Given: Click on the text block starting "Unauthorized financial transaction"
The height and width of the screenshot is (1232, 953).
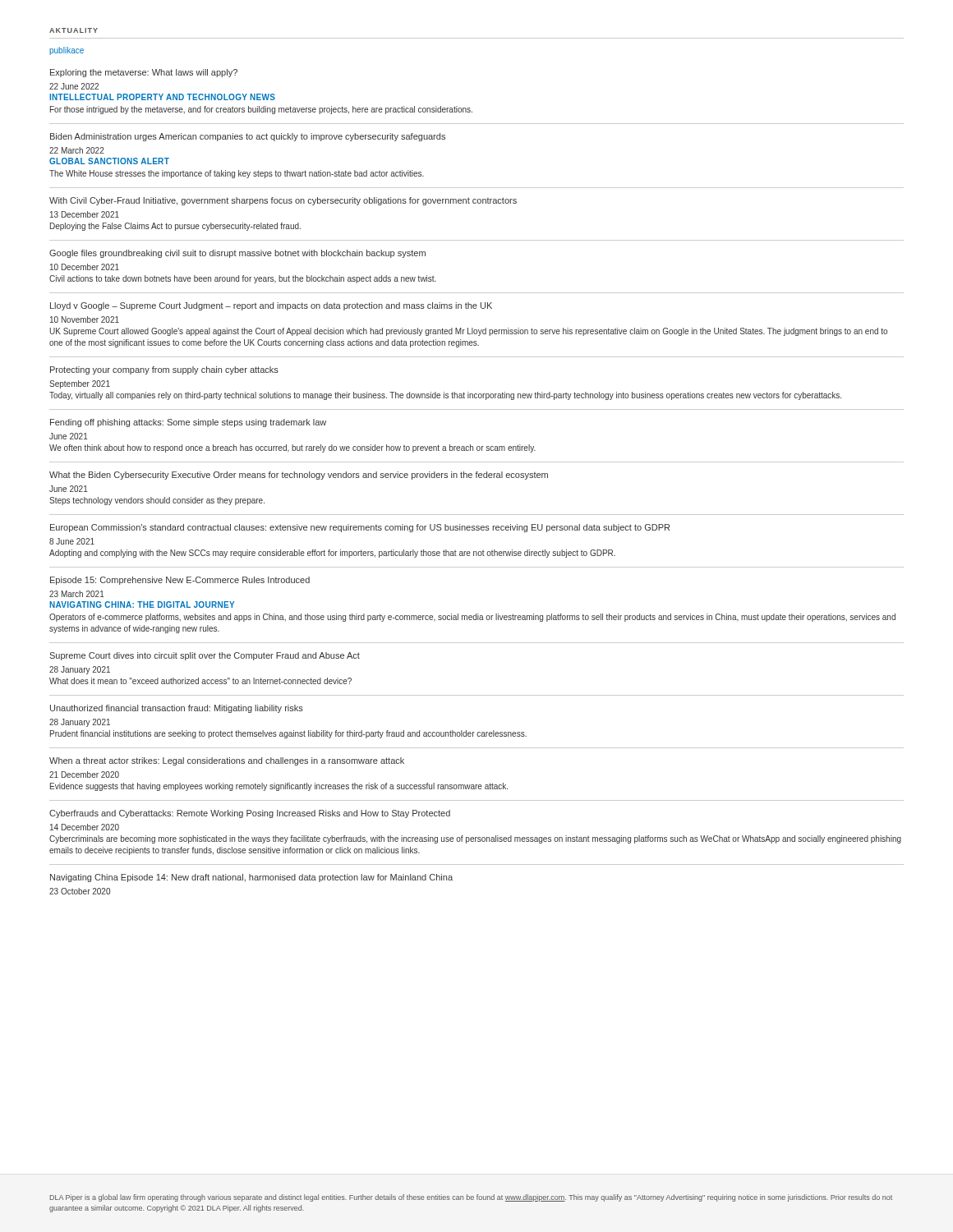Looking at the screenshot, I should point(476,721).
